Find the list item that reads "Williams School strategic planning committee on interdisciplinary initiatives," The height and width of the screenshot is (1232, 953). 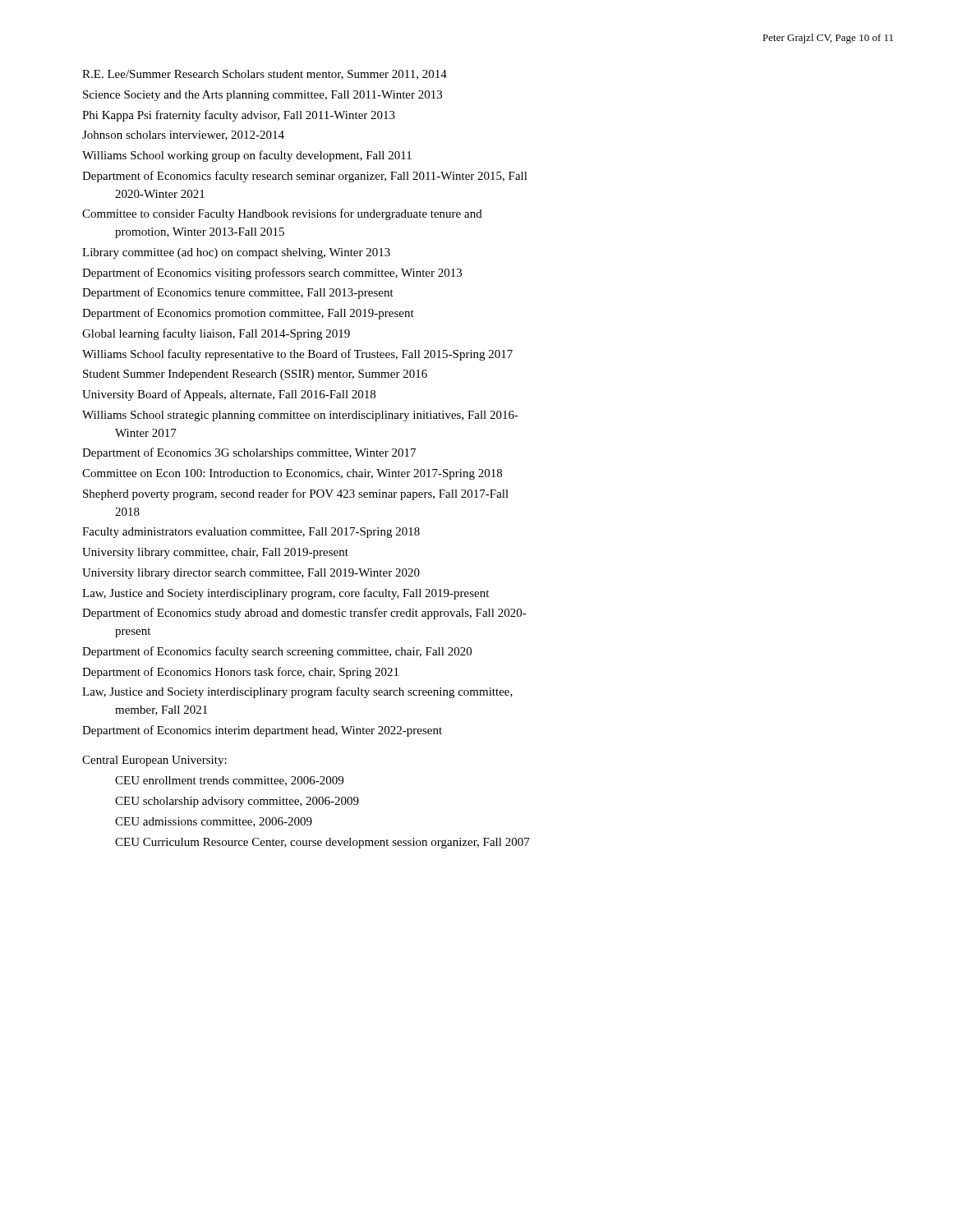tap(300, 424)
